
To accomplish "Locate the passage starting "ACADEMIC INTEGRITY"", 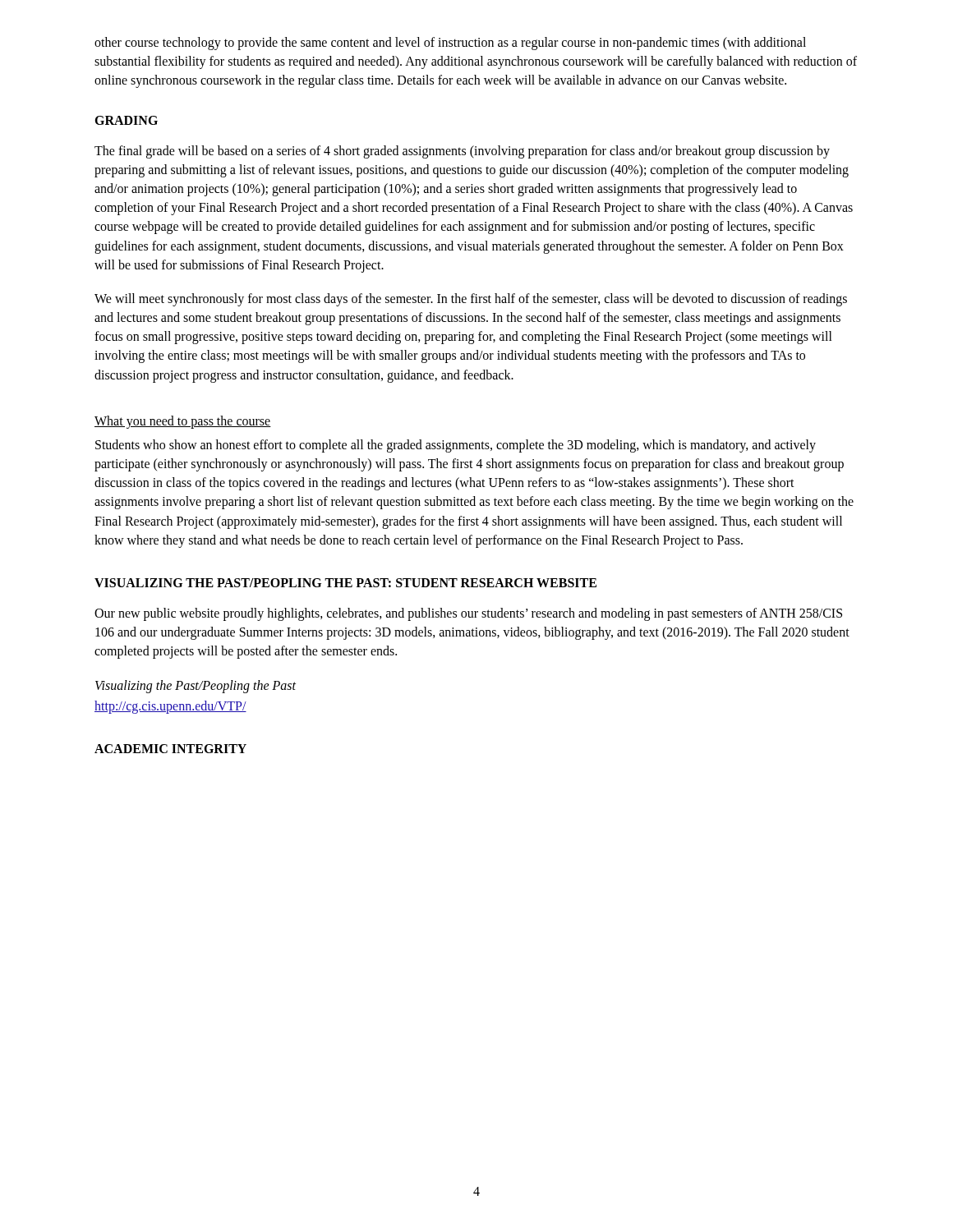I will (171, 749).
